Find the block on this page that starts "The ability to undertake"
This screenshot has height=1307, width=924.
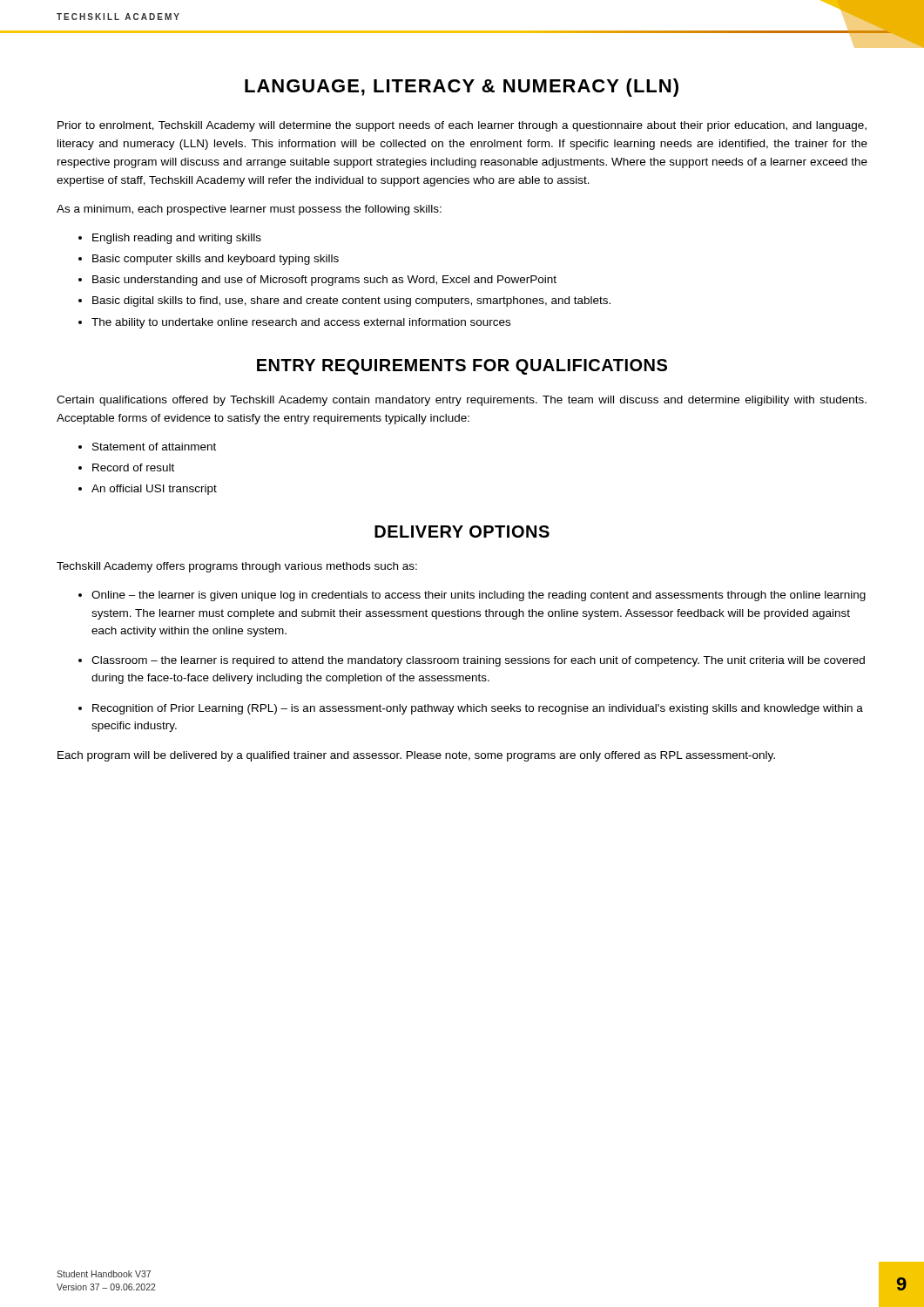301,322
